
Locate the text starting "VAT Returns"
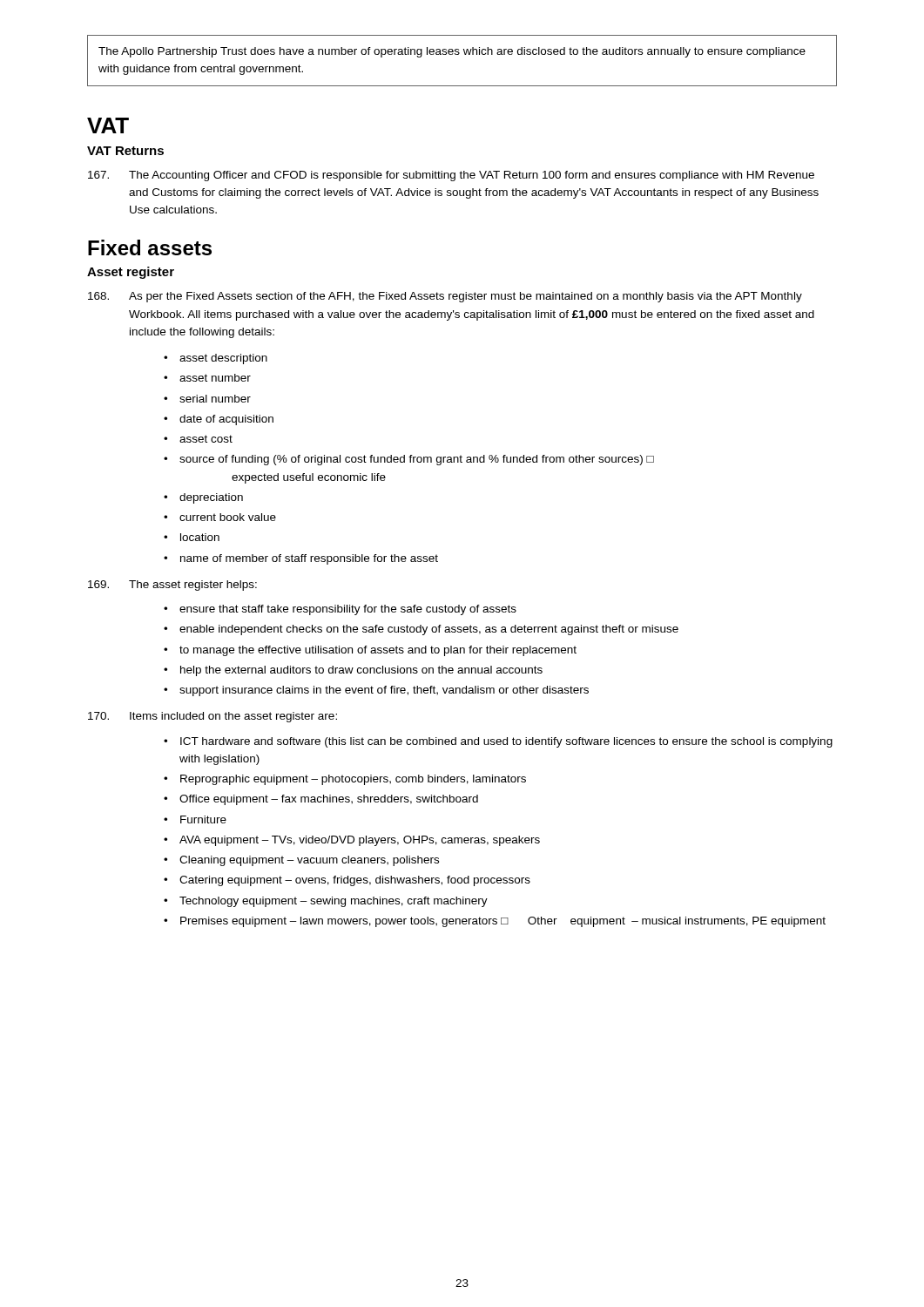(x=126, y=150)
